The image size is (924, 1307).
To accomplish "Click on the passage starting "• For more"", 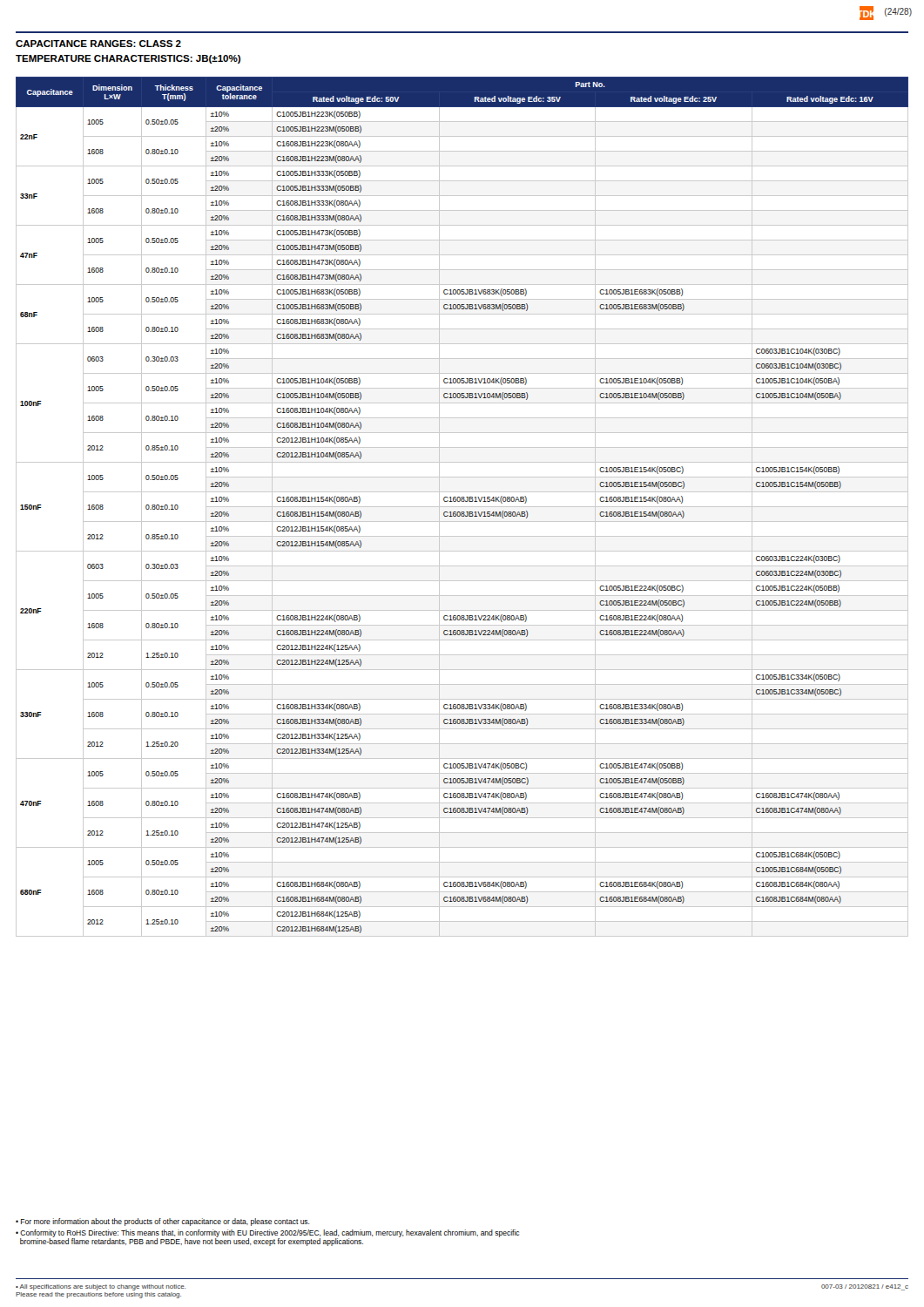I will [462, 1222].
